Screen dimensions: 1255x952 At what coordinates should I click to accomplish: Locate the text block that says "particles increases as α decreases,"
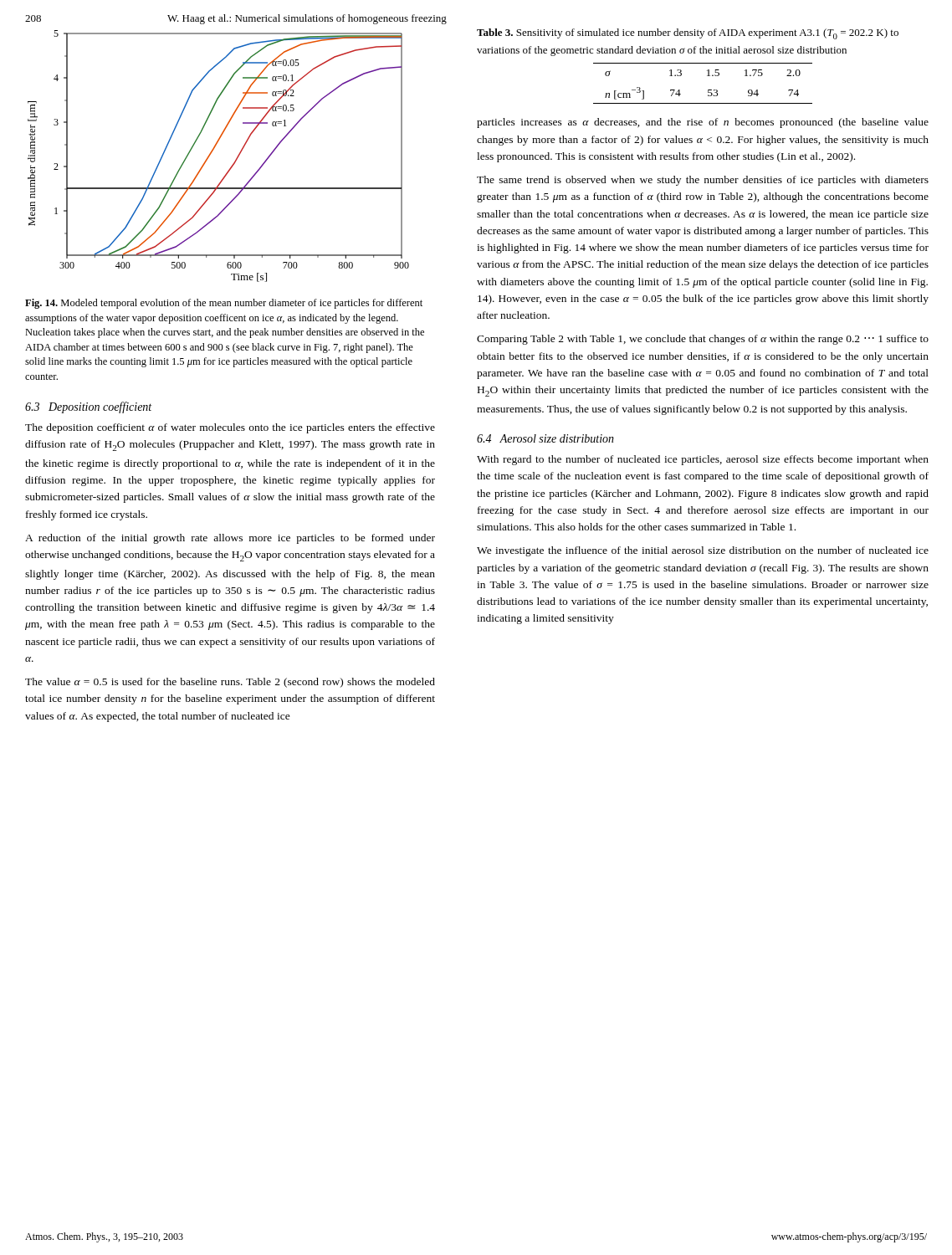click(x=703, y=139)
